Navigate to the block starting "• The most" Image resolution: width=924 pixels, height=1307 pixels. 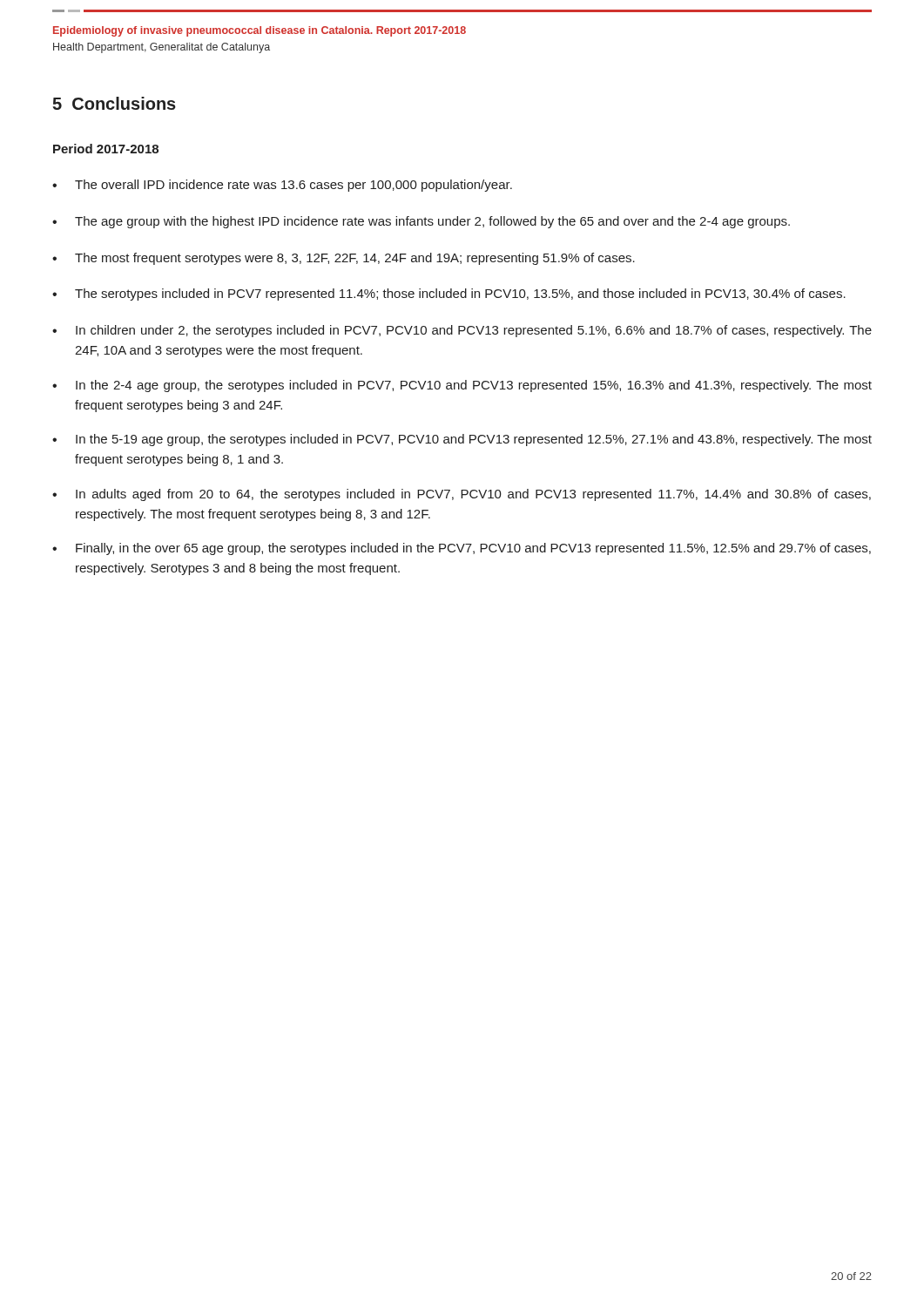click(x=344, y=258)
